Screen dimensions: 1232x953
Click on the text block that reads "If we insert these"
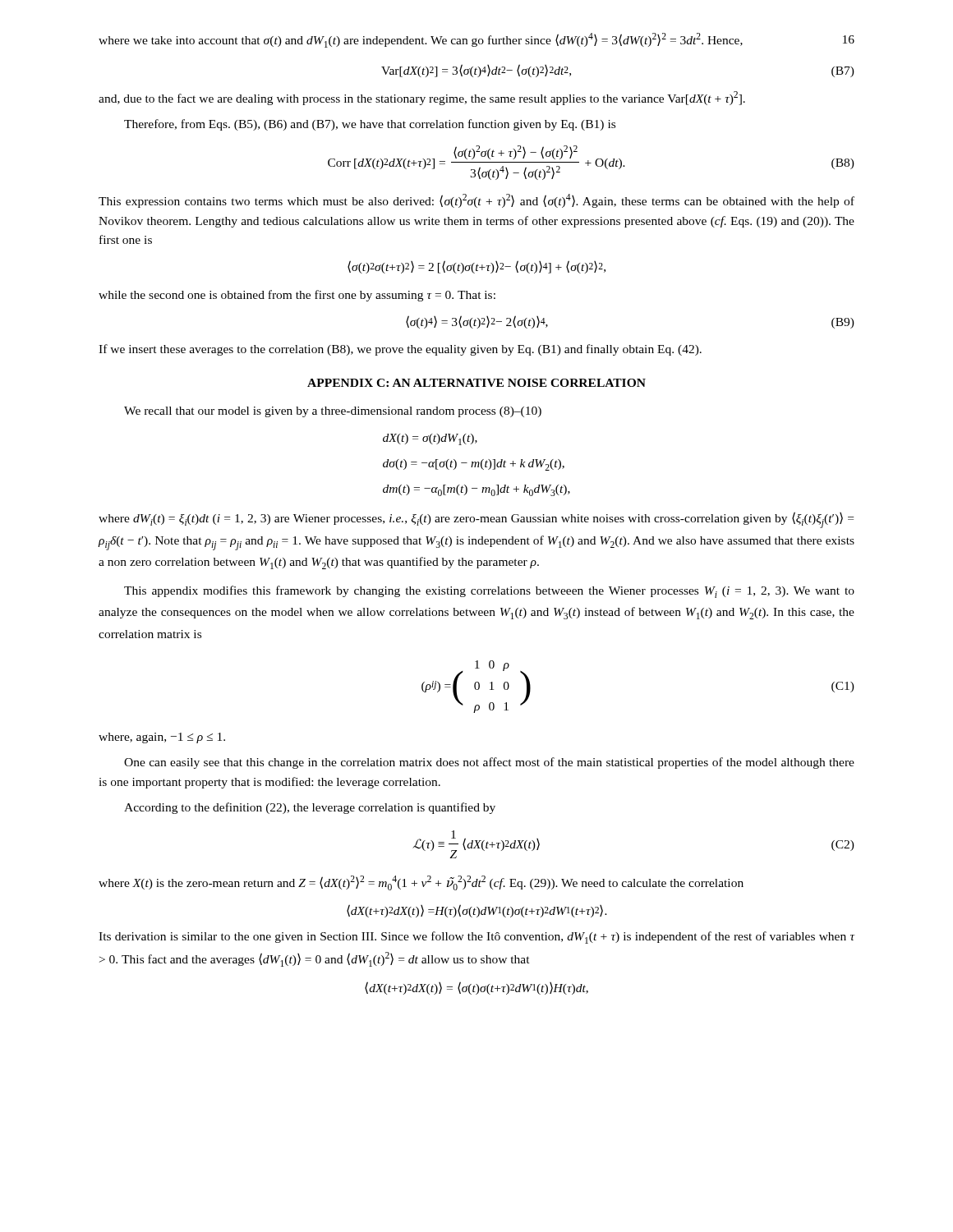click(x=476, y=349)
